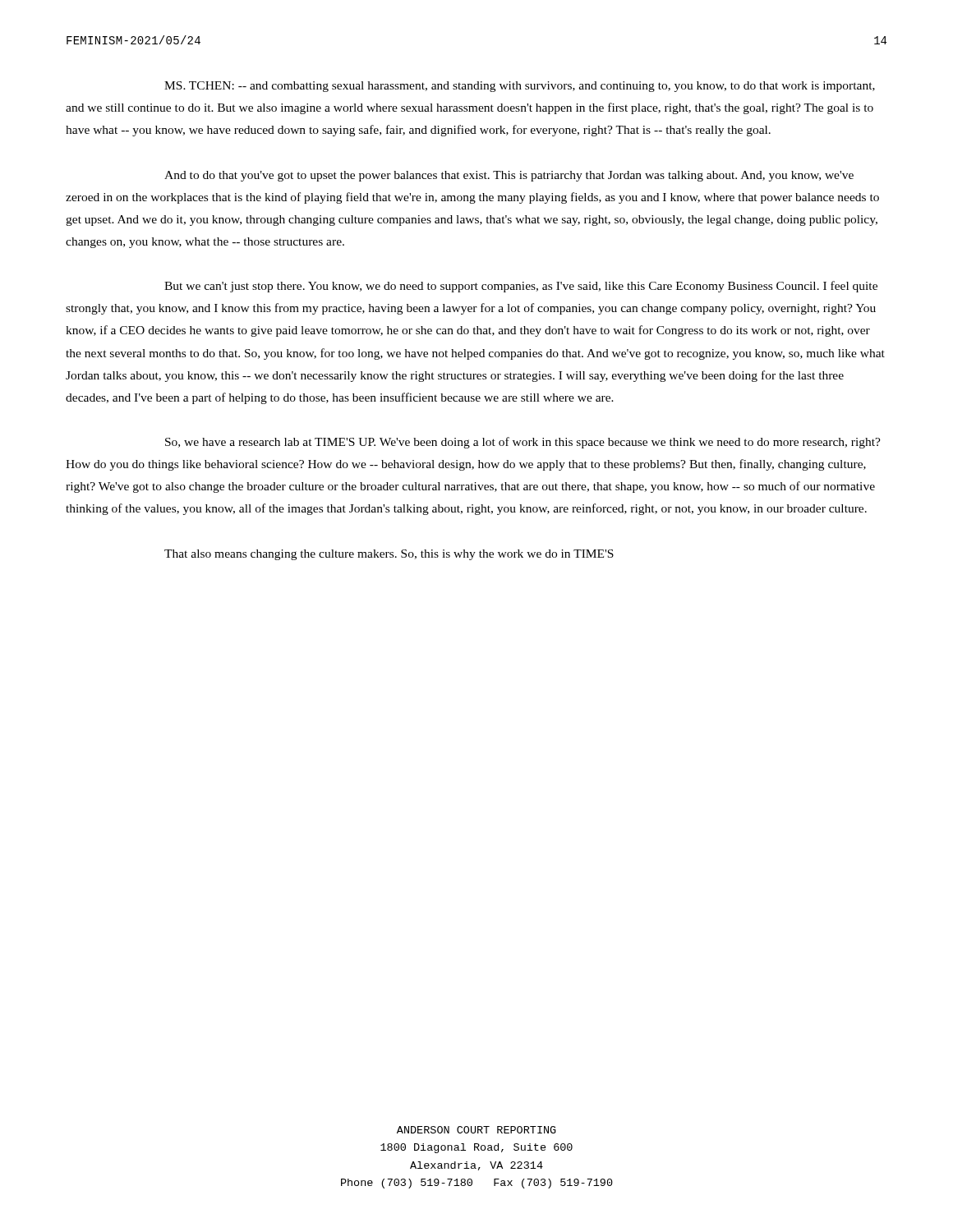Locate the region starting "So, we have a"
This screenshot has width=953, height=1232.
pyautogui.click(x=473, y=475)
